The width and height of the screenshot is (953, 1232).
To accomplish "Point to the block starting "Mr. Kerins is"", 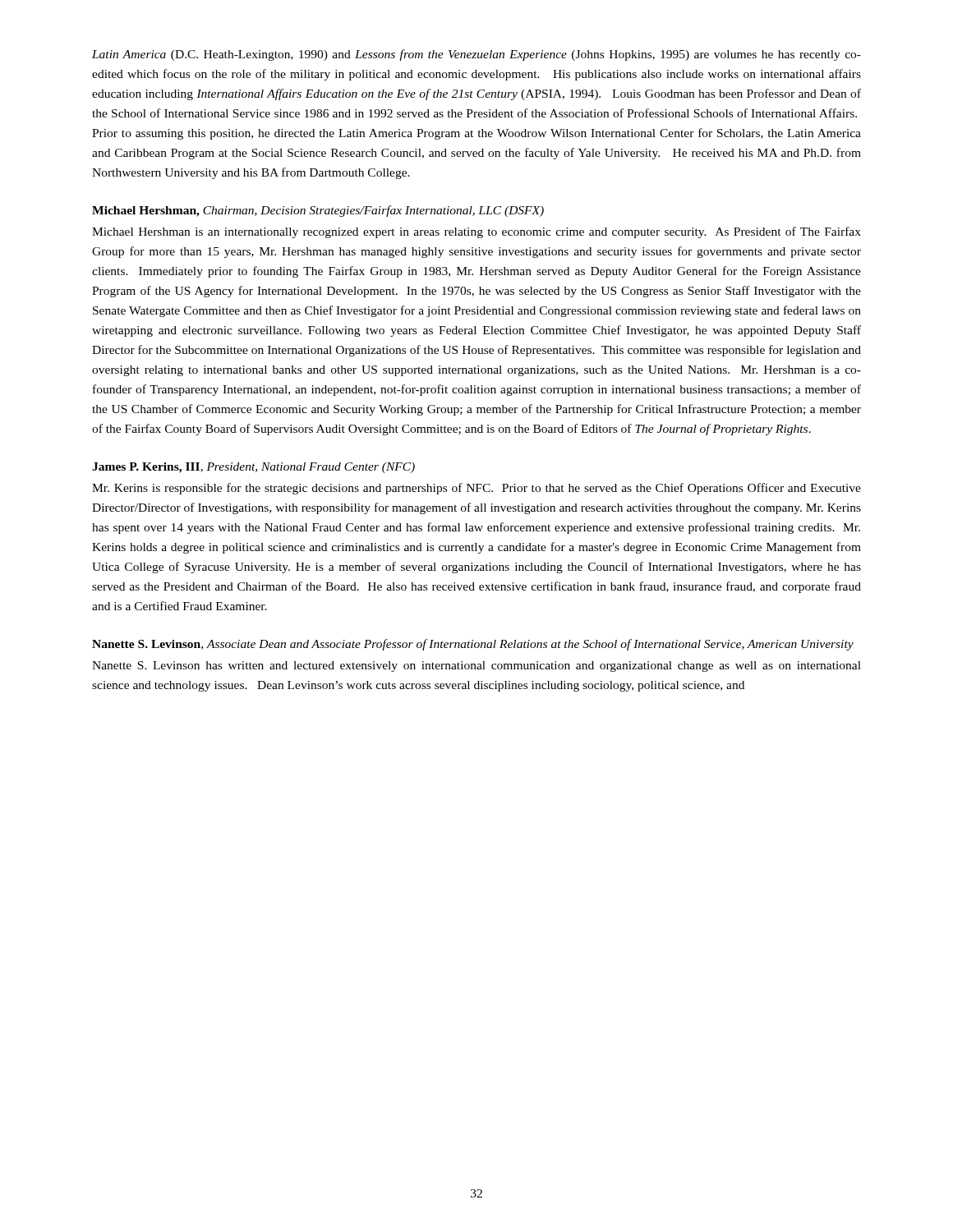I will (x=476, y=547).
